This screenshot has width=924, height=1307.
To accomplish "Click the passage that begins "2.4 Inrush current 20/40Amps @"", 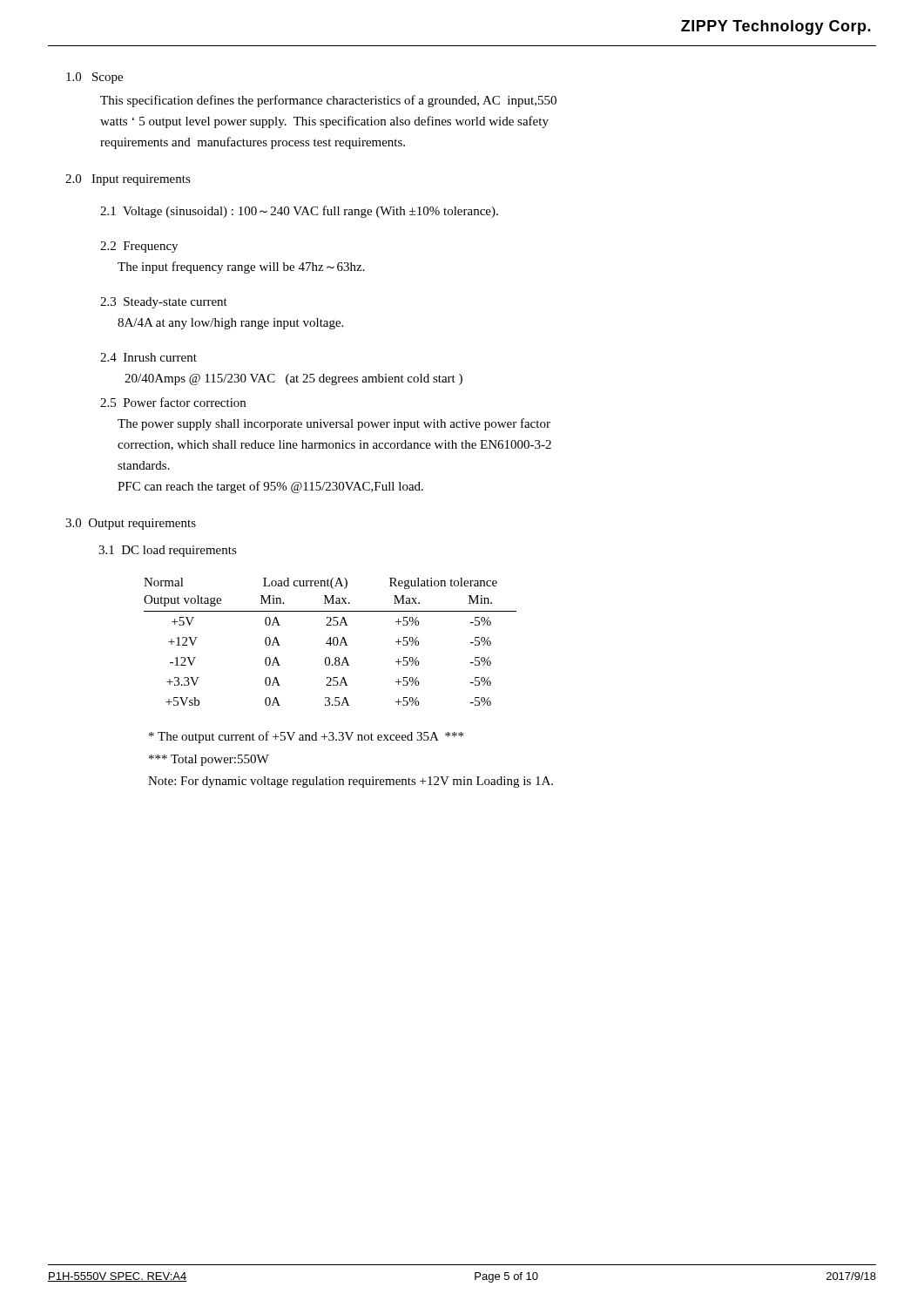I will [x=281, y=369].
